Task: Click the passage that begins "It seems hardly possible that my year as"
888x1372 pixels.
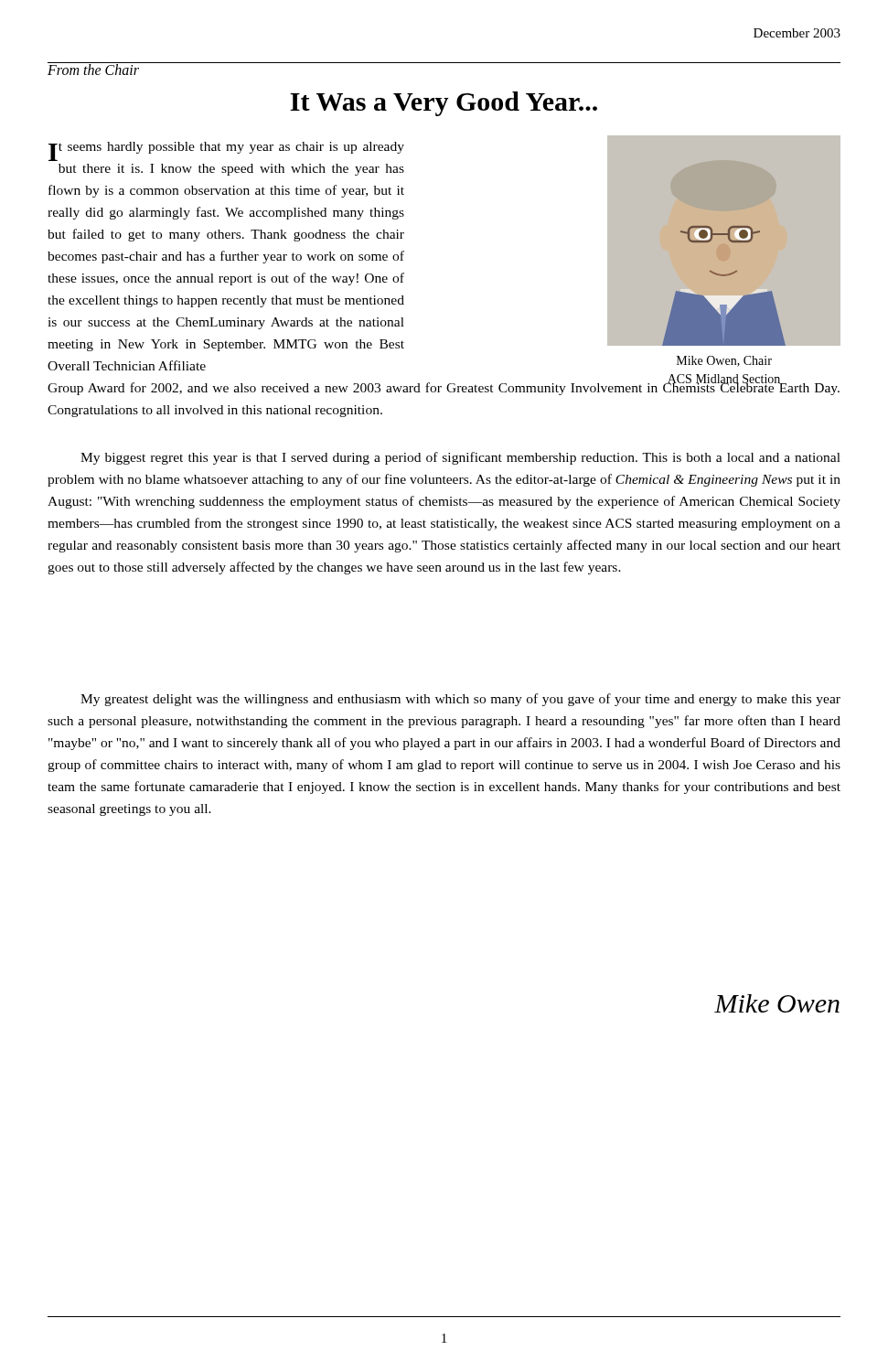Action: [226, 255]
